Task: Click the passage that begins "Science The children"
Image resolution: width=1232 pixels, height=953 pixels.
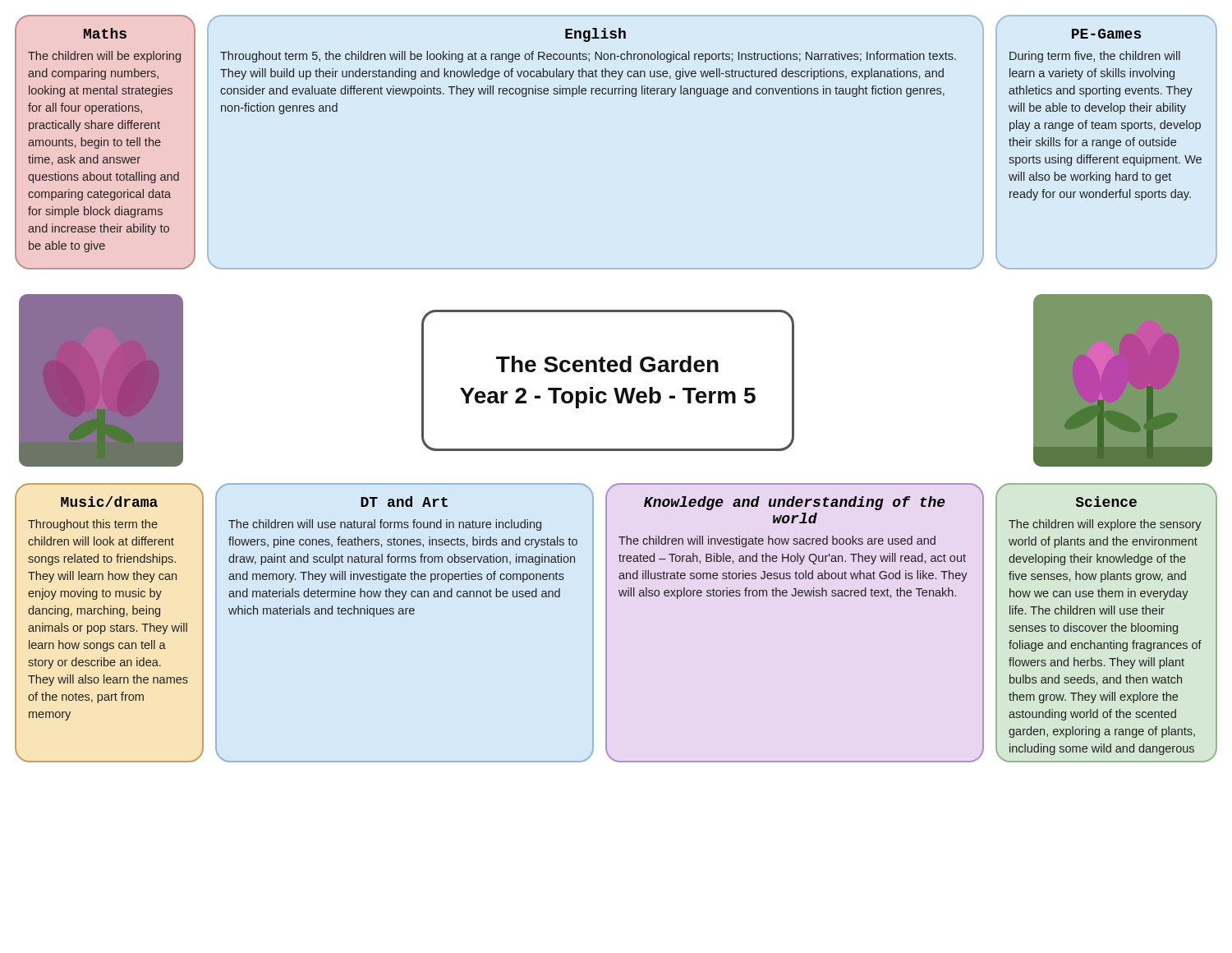Action: 1106,629
